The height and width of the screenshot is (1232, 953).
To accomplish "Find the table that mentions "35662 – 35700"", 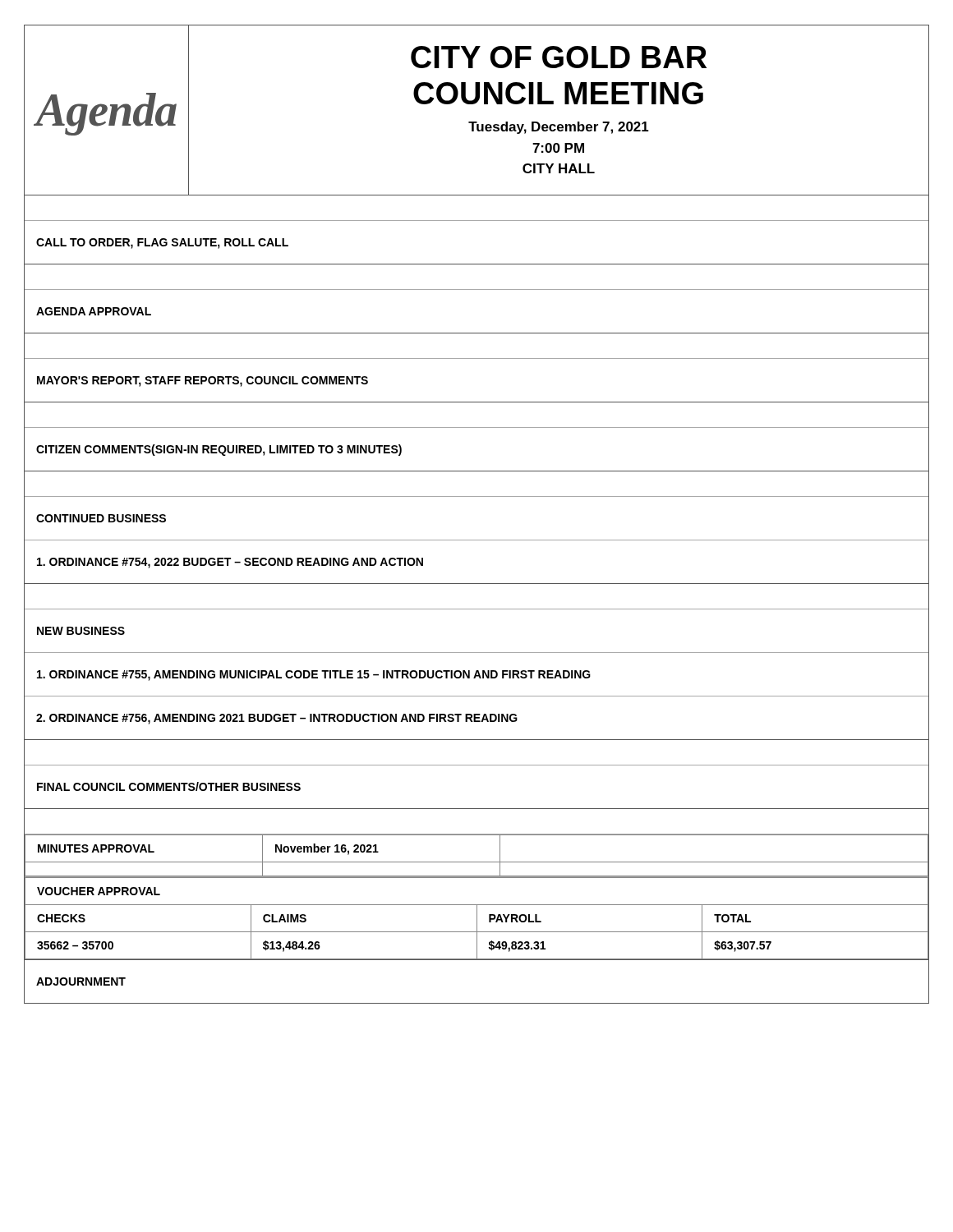I will (x=476, y=919).
